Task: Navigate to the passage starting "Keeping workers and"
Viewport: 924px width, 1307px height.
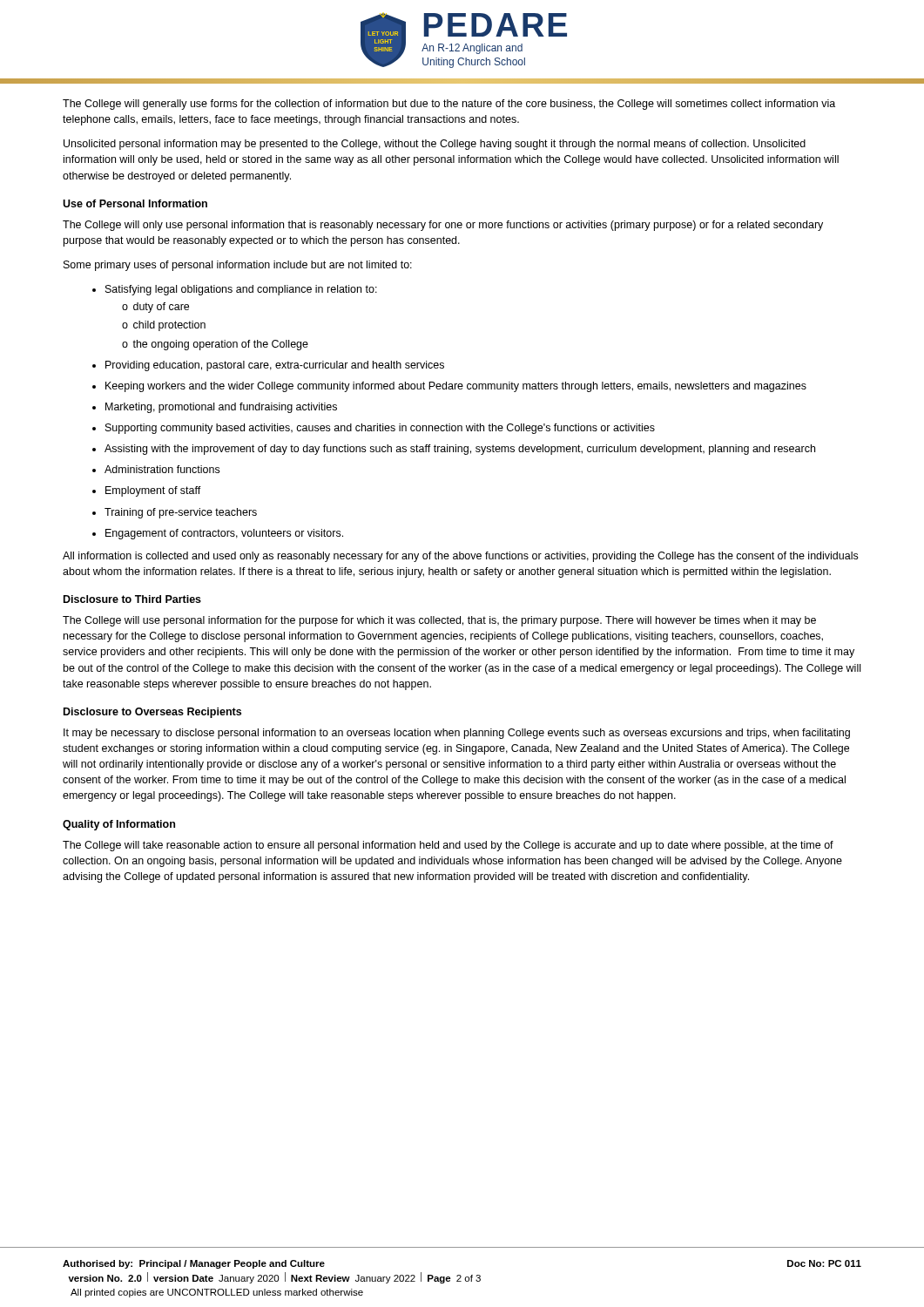Action: tap(462, 386)
